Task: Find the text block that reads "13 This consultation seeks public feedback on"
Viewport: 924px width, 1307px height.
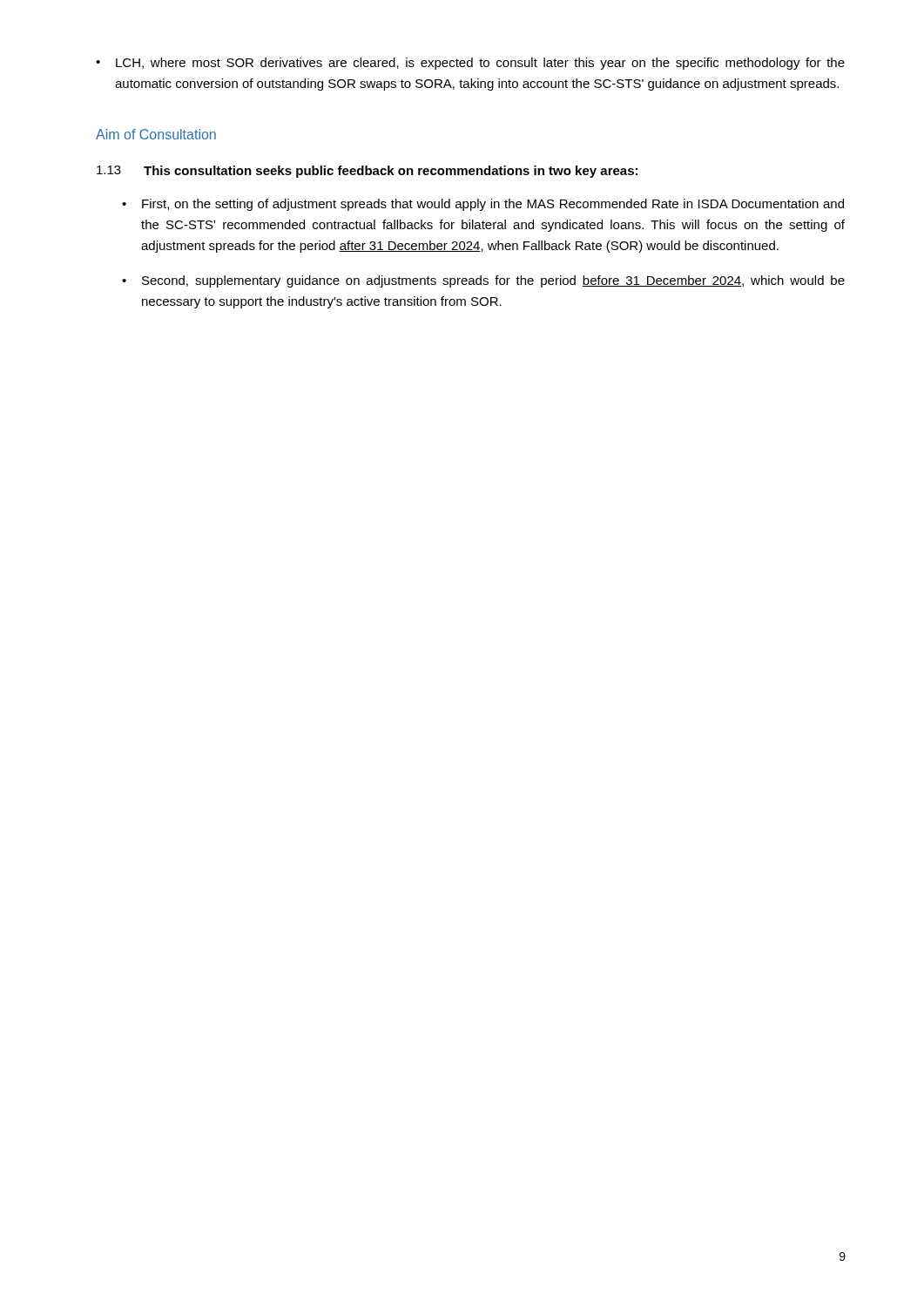Action: pyautogui.click(x=470, y=171)
